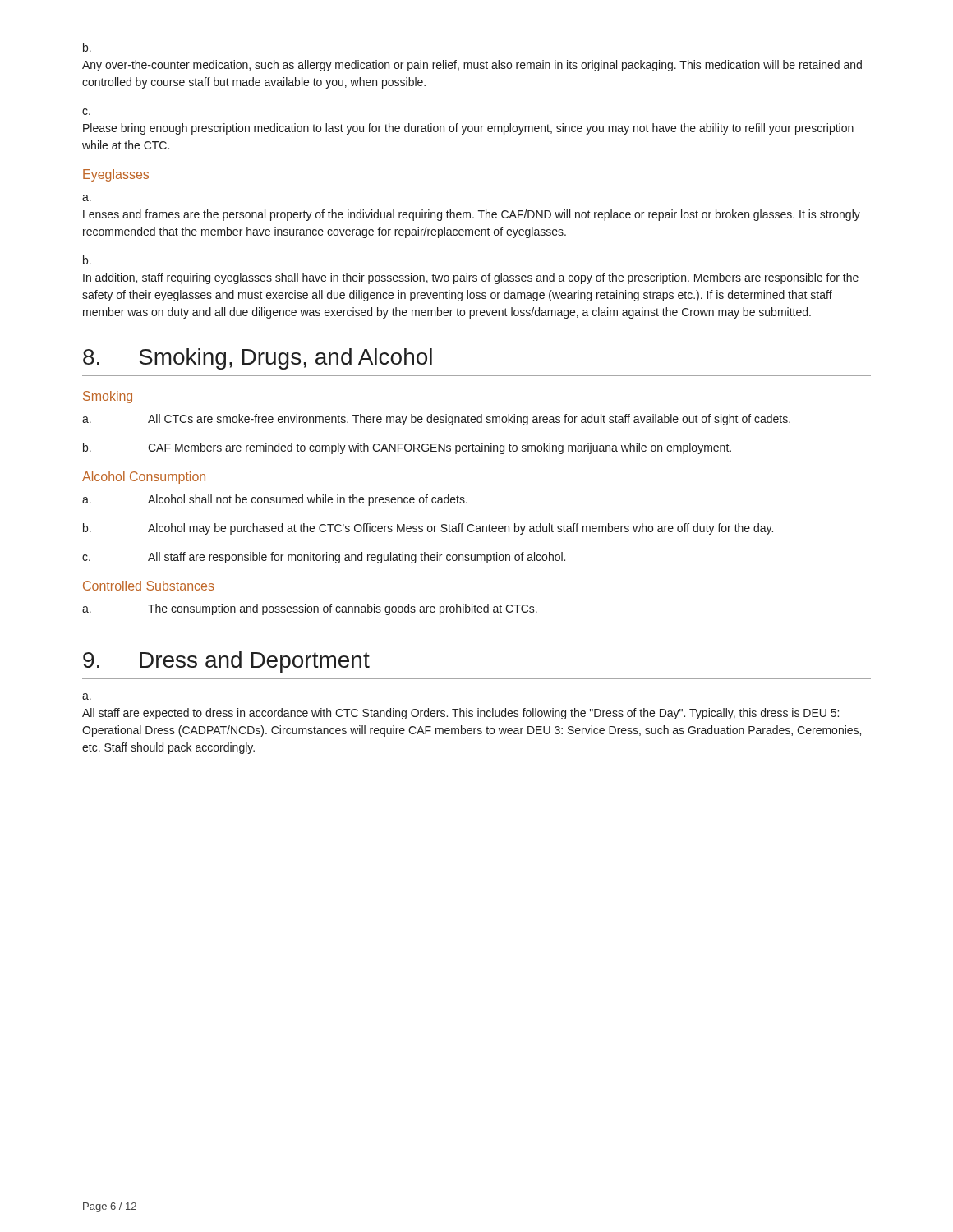953x1232 pixels.
Task: Locate the block starting "b.In addition, staff requiring eyeglasses shall have in"
Action: coord(476,287)
